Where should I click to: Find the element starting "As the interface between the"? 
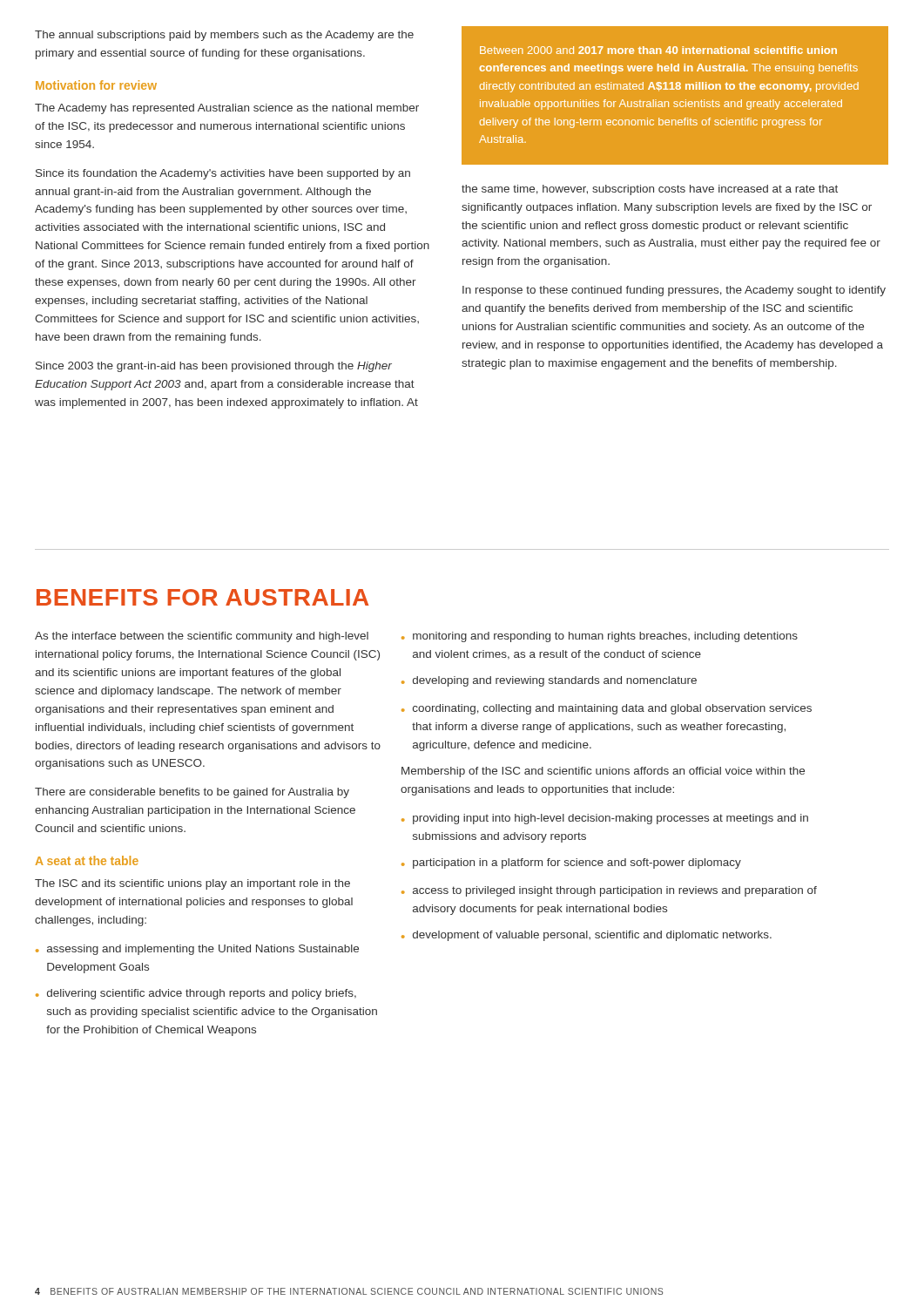tap(209, 700)
